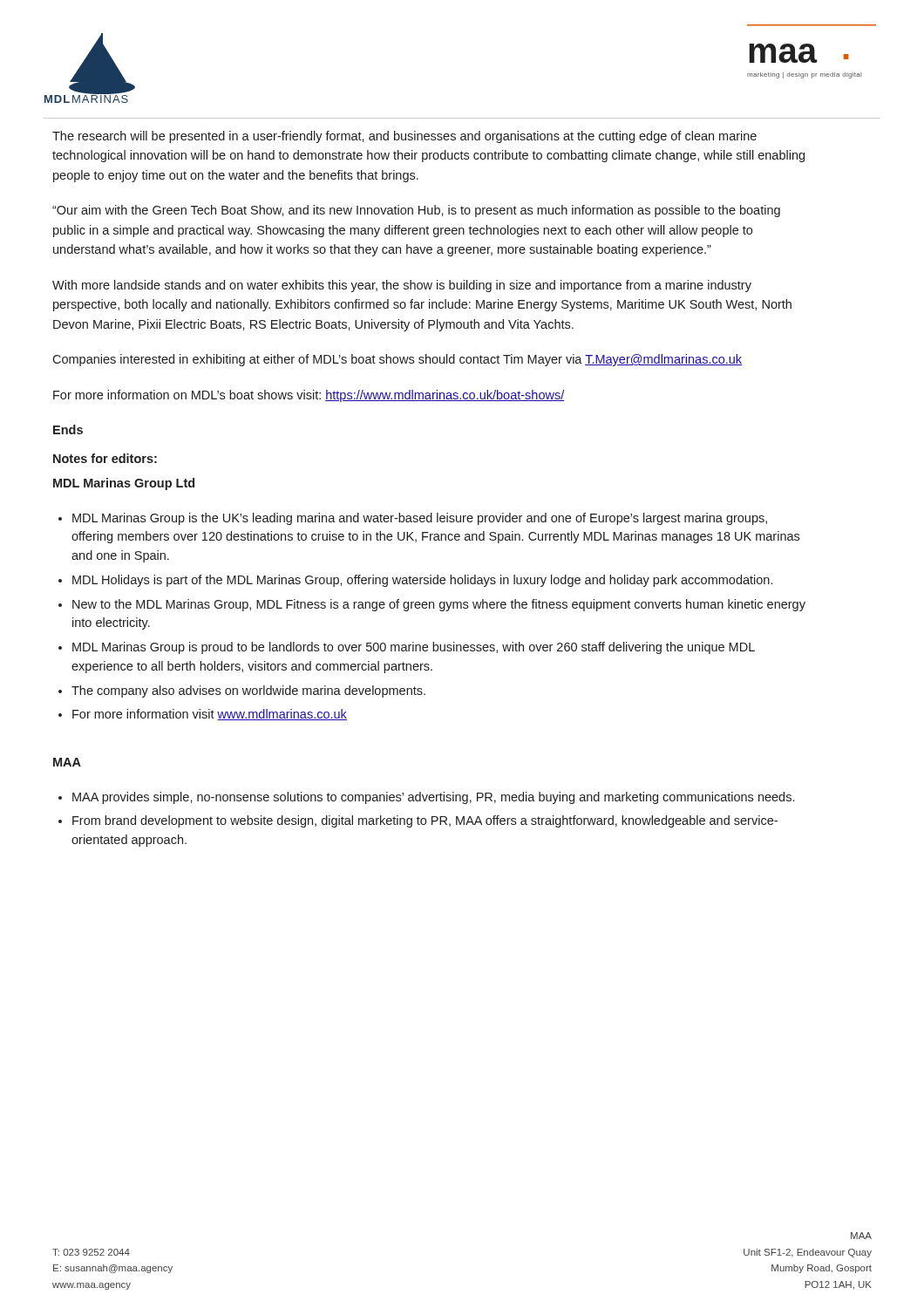Where does it say "The company also advises on worldwide marina developments."?
This screenshot has width=924, height=1308.
tap(248, 691)
